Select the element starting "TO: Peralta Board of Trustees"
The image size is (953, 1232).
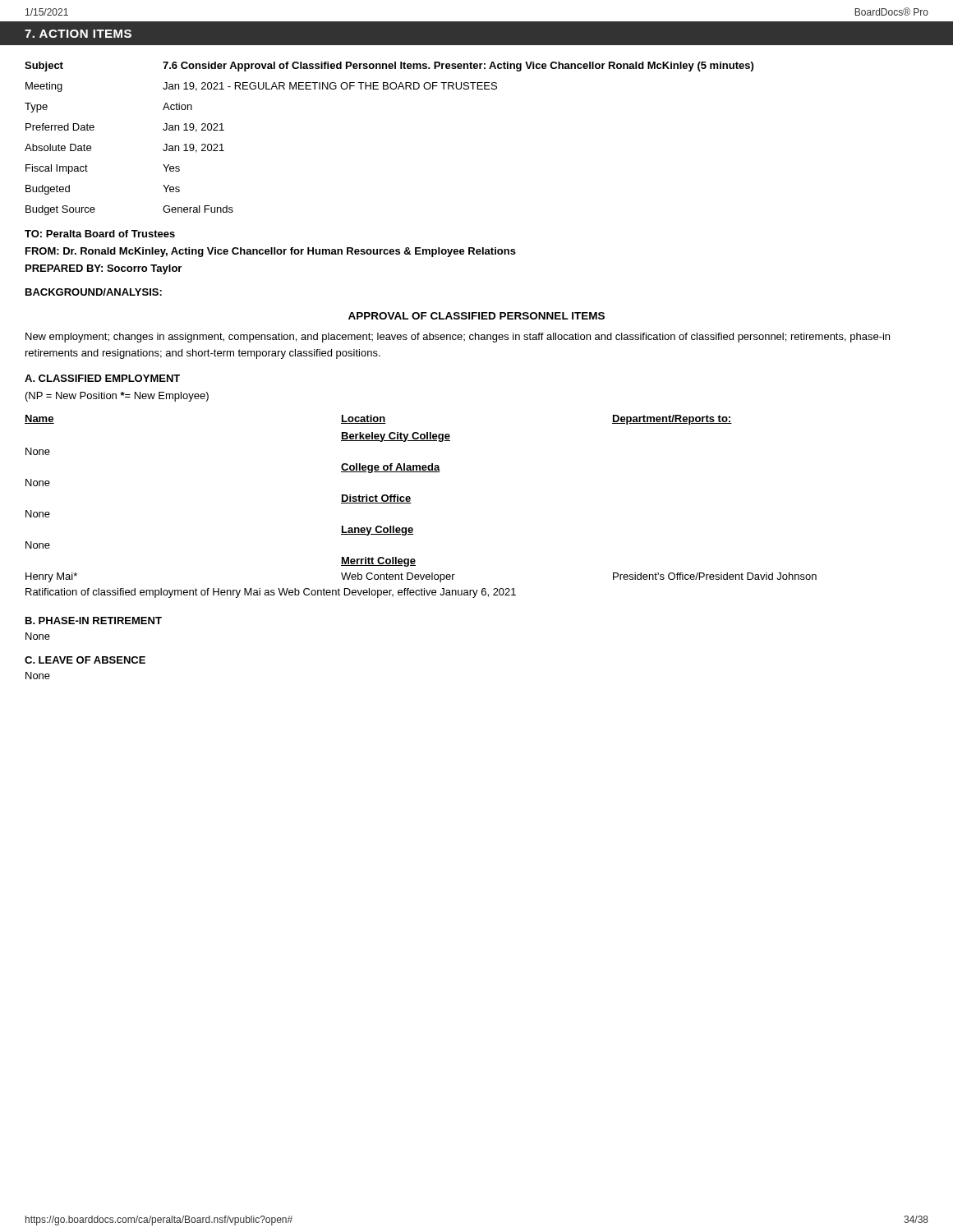click(x=100, y=234)
